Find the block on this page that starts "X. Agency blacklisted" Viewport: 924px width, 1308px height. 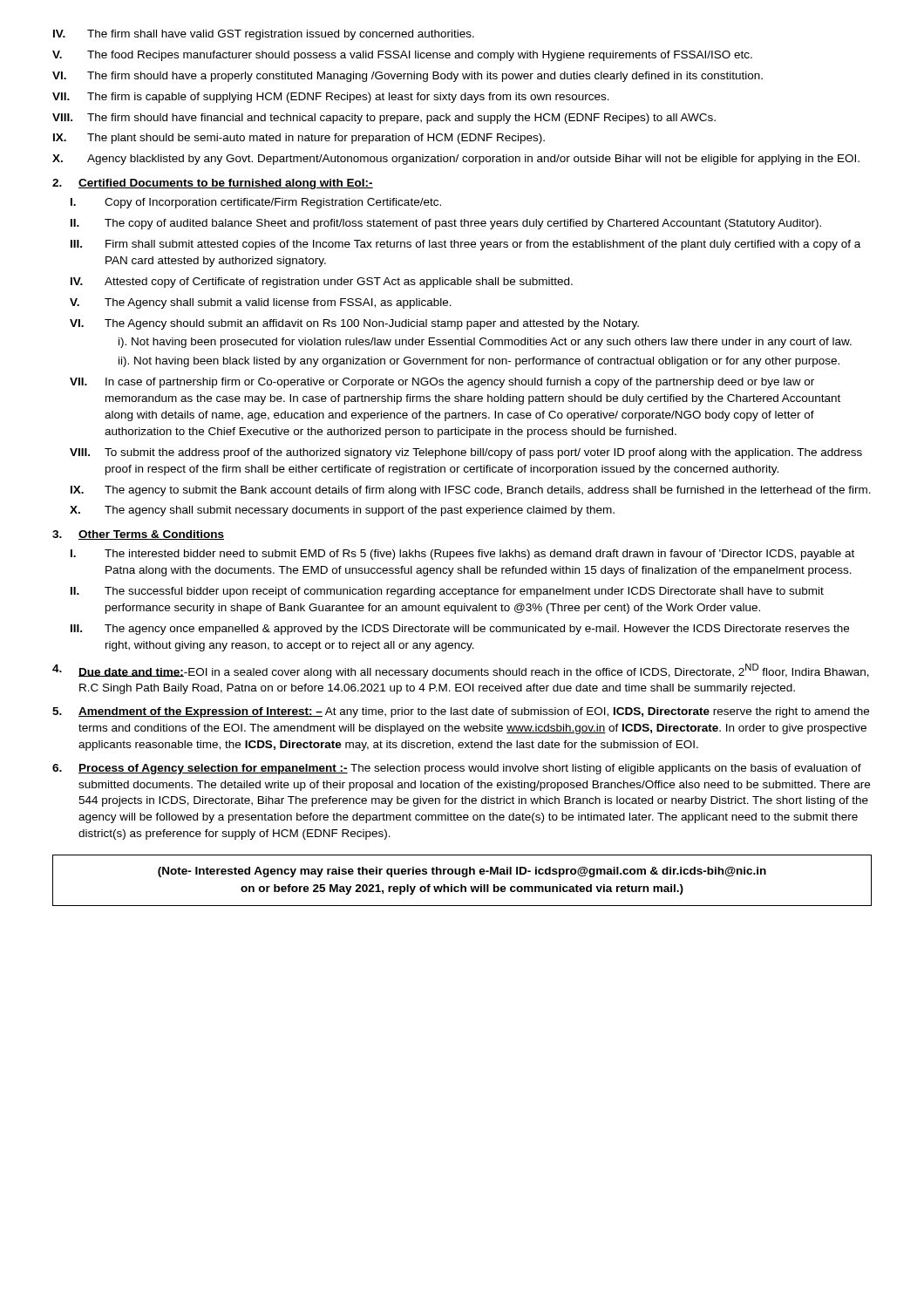(x=462, y=159)
